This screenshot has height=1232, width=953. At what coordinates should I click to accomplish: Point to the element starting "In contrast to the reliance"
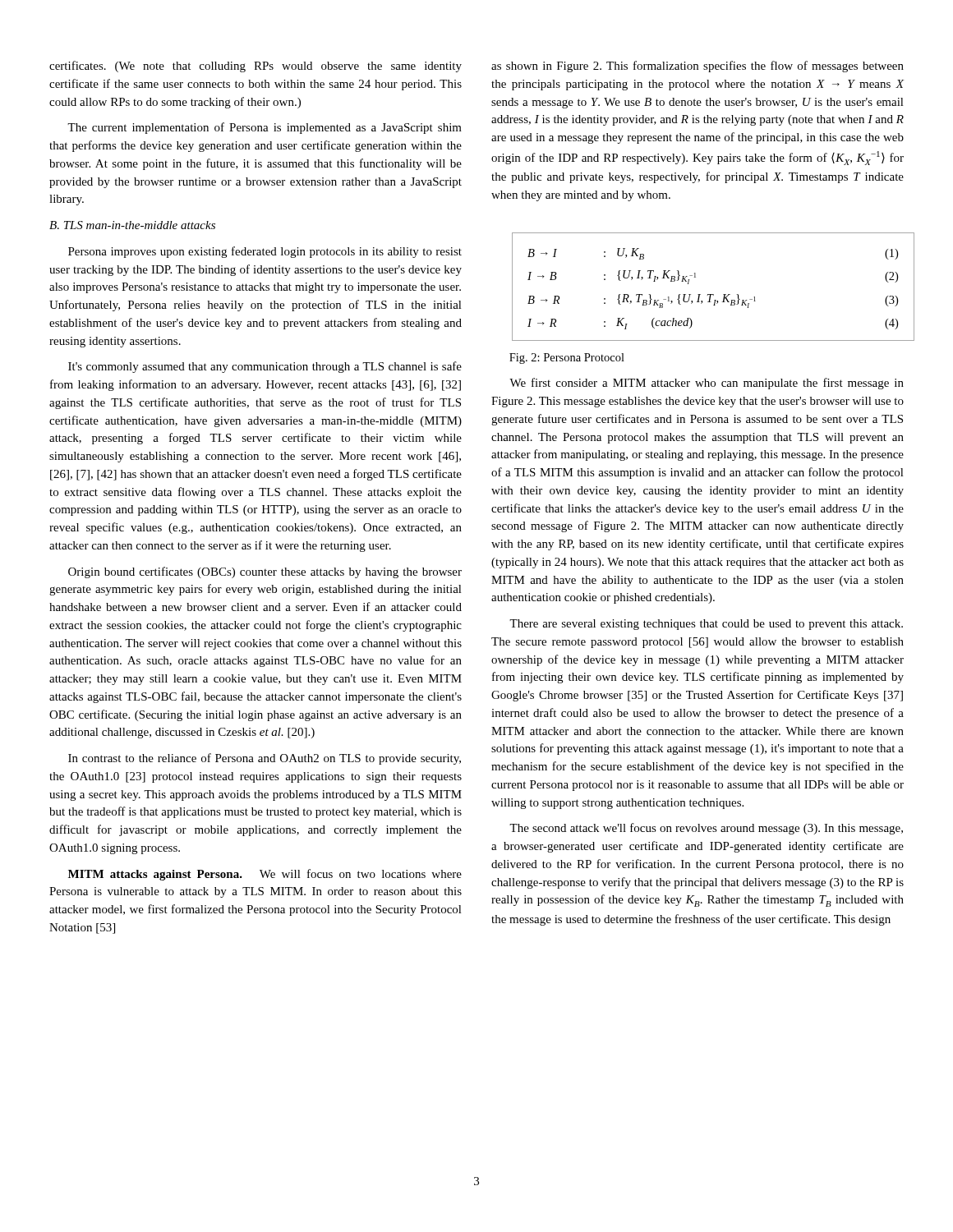[255, 804]
